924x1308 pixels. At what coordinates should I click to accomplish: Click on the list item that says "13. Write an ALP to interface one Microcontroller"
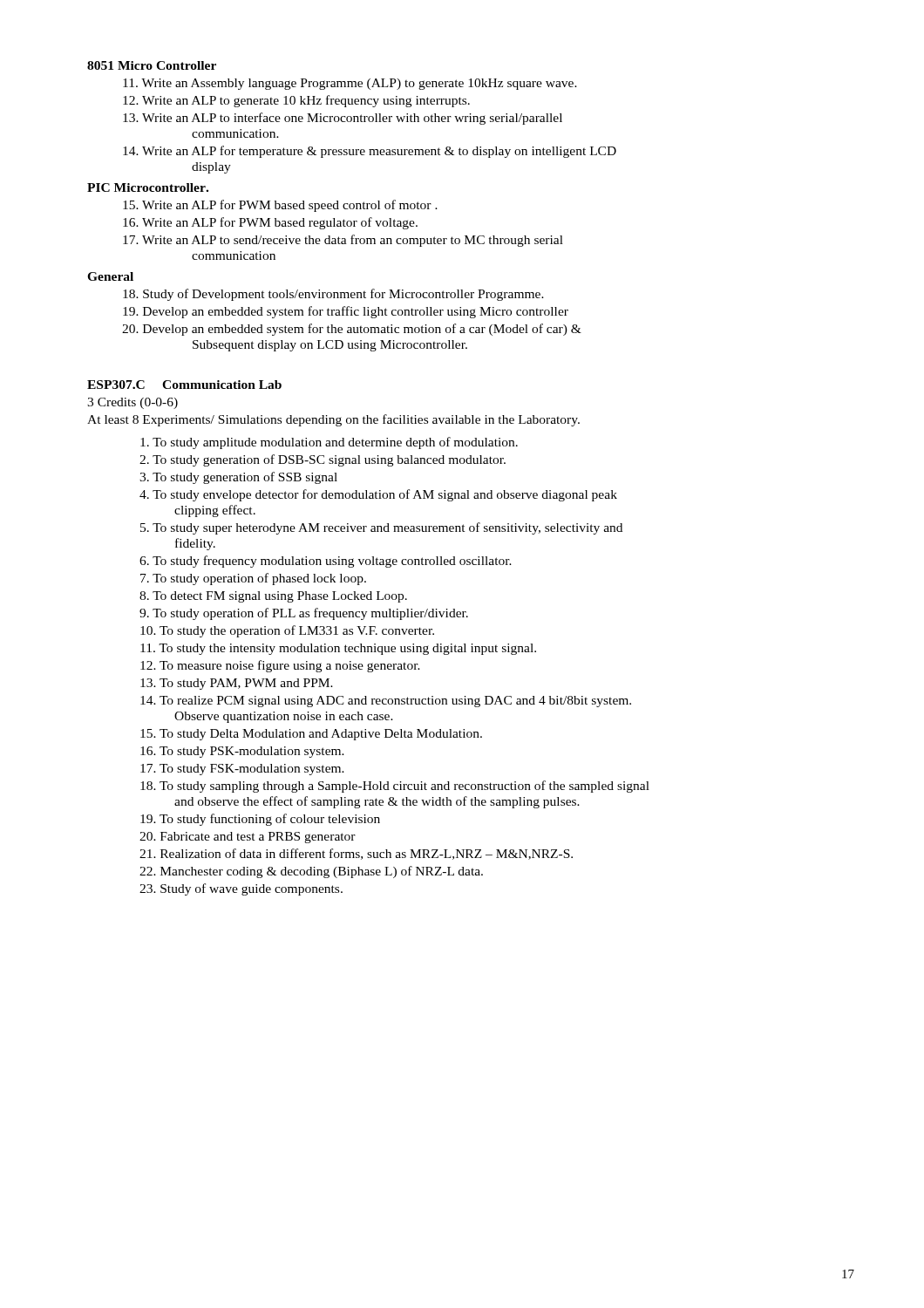click(x=488, y=126)
